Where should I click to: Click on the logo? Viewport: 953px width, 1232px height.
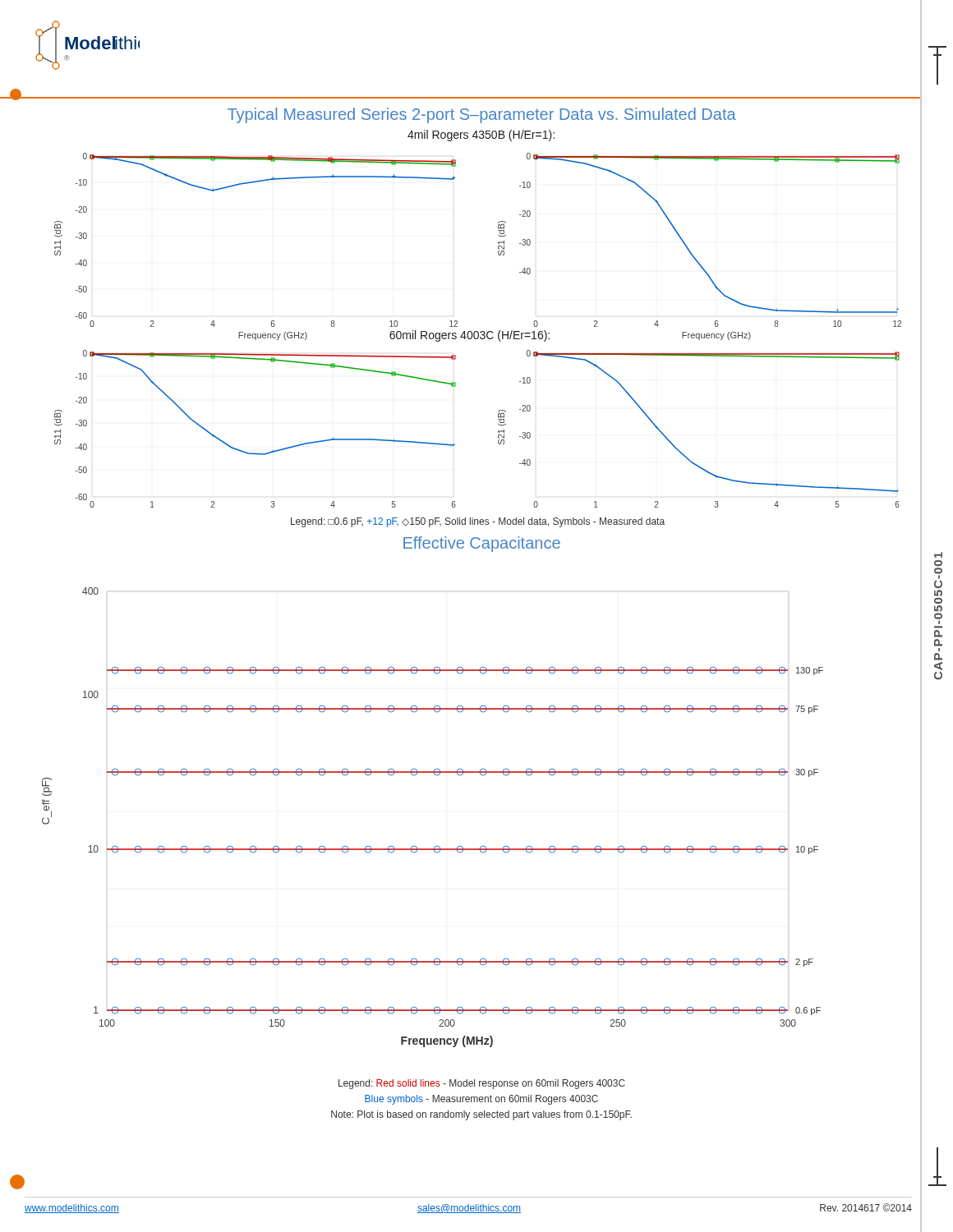click(x=82, y=48)
